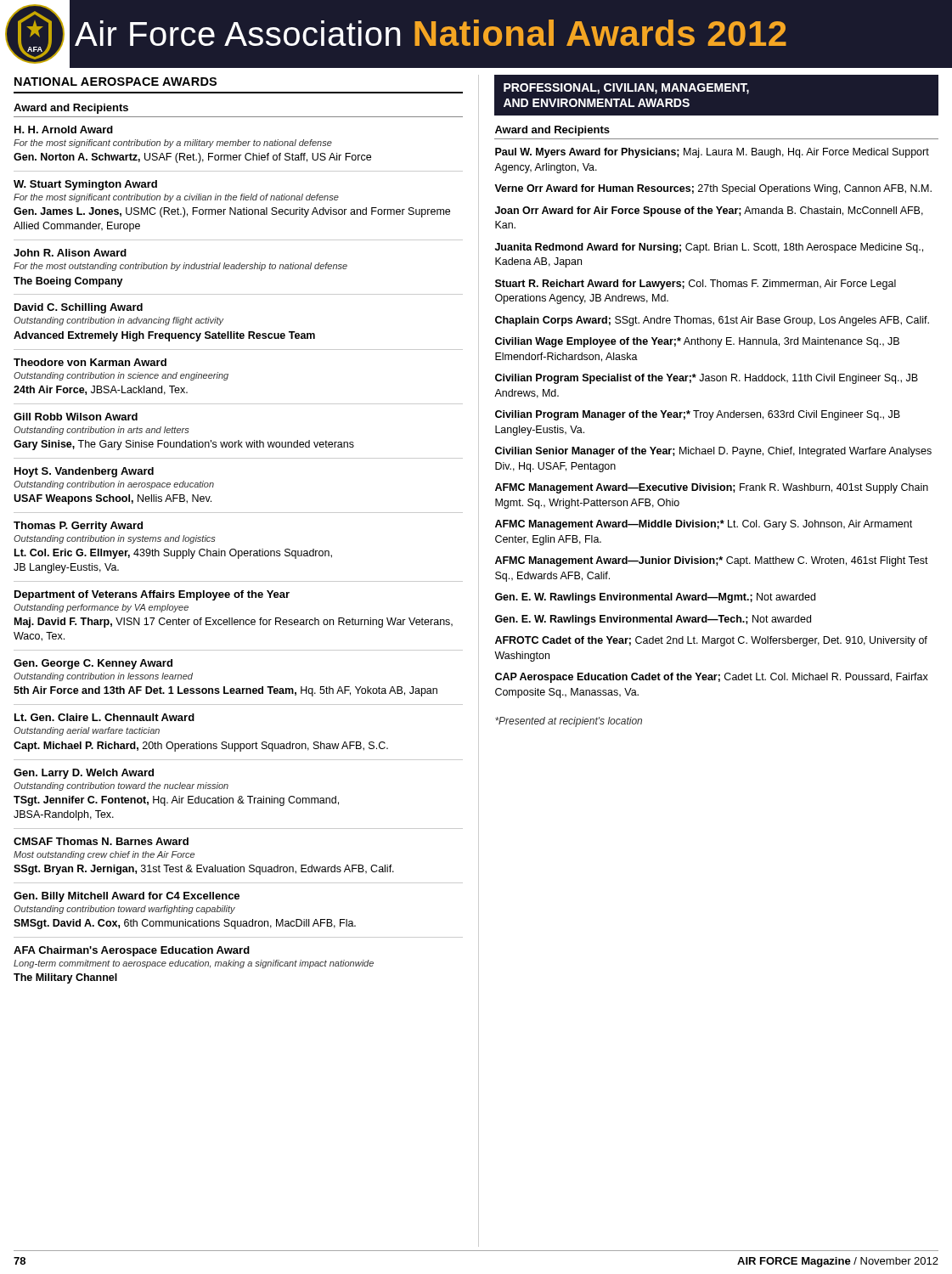Screen dimensions: 1274x952
Task: Locate the block of text that opens with "Gen. E. W. Rawlings Environmental Award—Tech.; Not"
Action: (x=716, y=620)
